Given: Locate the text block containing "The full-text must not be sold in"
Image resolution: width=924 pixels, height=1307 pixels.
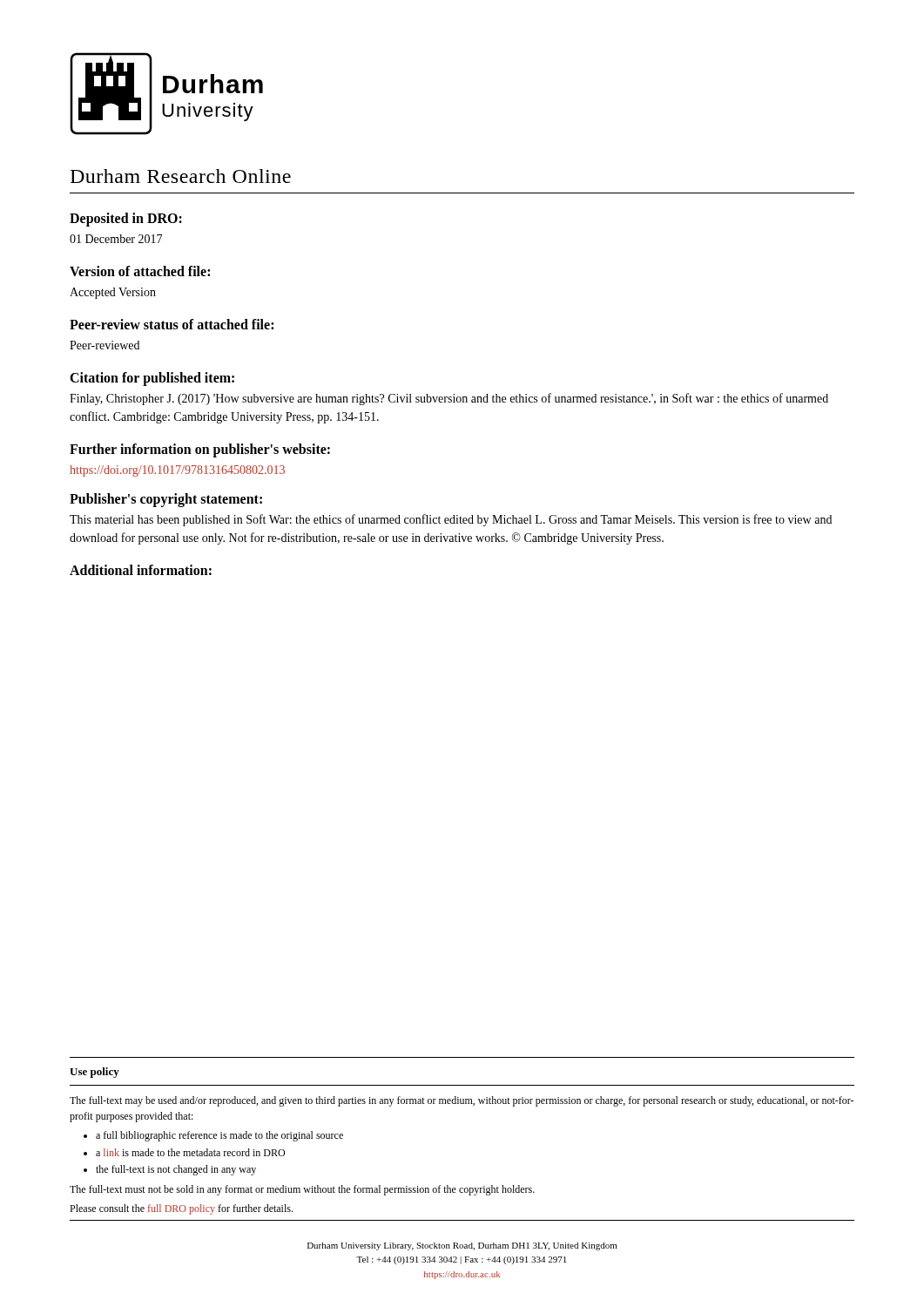Looking at the screenshot, I should click(x=302, y=1189).
